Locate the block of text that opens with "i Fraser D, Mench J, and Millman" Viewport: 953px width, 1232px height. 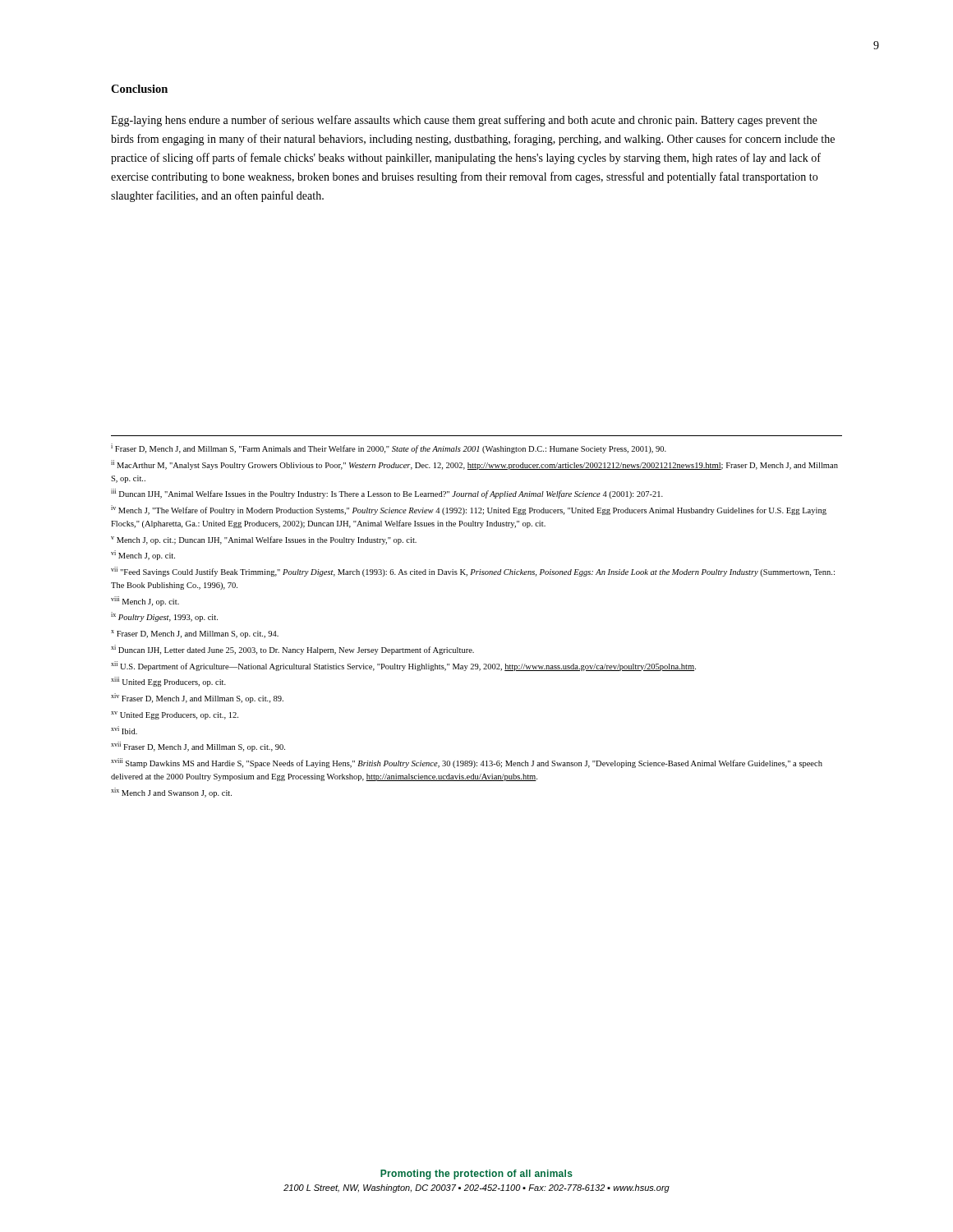pyautogui.click(x=389, y=448)
